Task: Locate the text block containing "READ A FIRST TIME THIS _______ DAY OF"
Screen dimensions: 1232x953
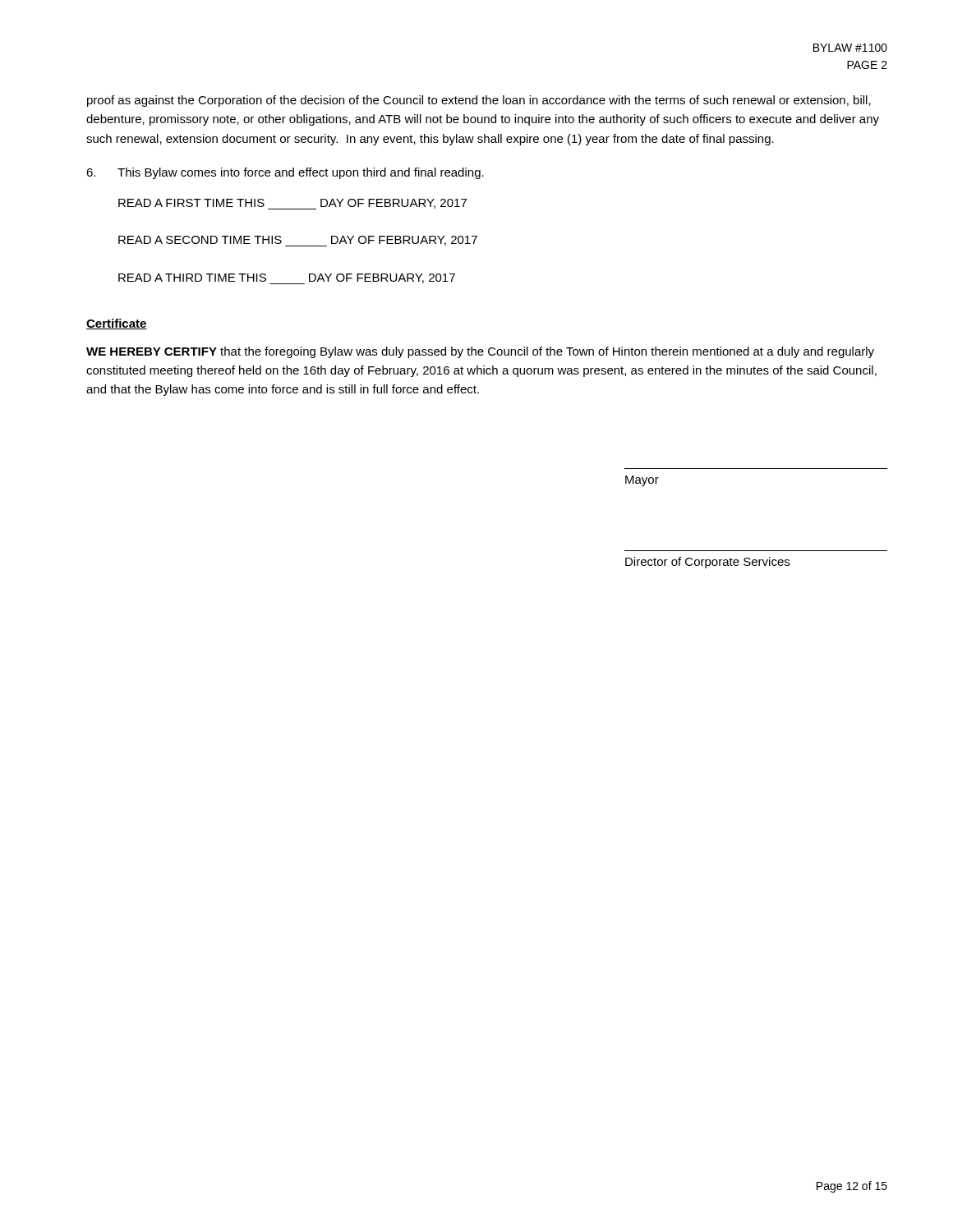Action: click(292, 202)
